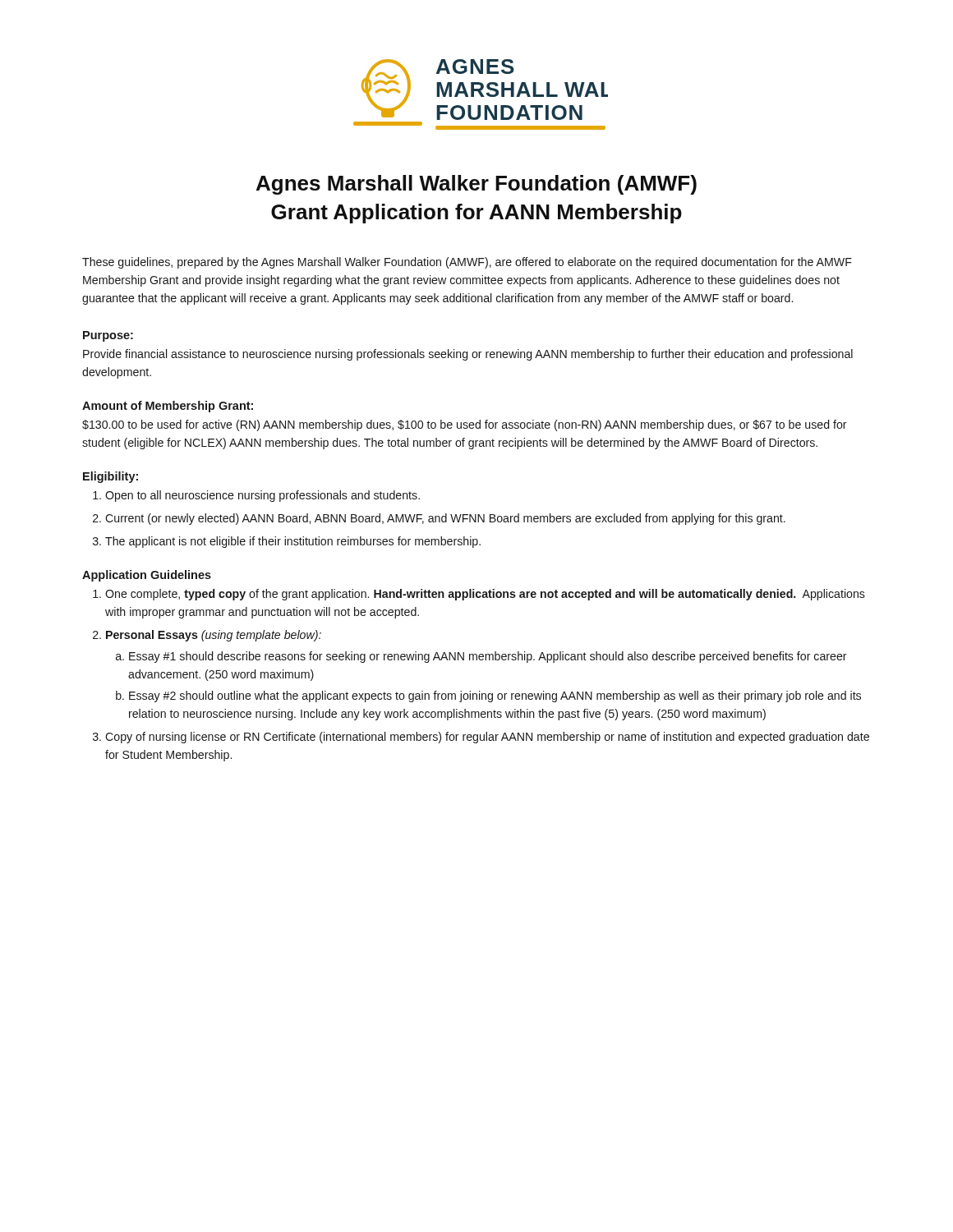Click where it says "Amount of Membership Grant:"
The image size is (953, 1232).
168,406
